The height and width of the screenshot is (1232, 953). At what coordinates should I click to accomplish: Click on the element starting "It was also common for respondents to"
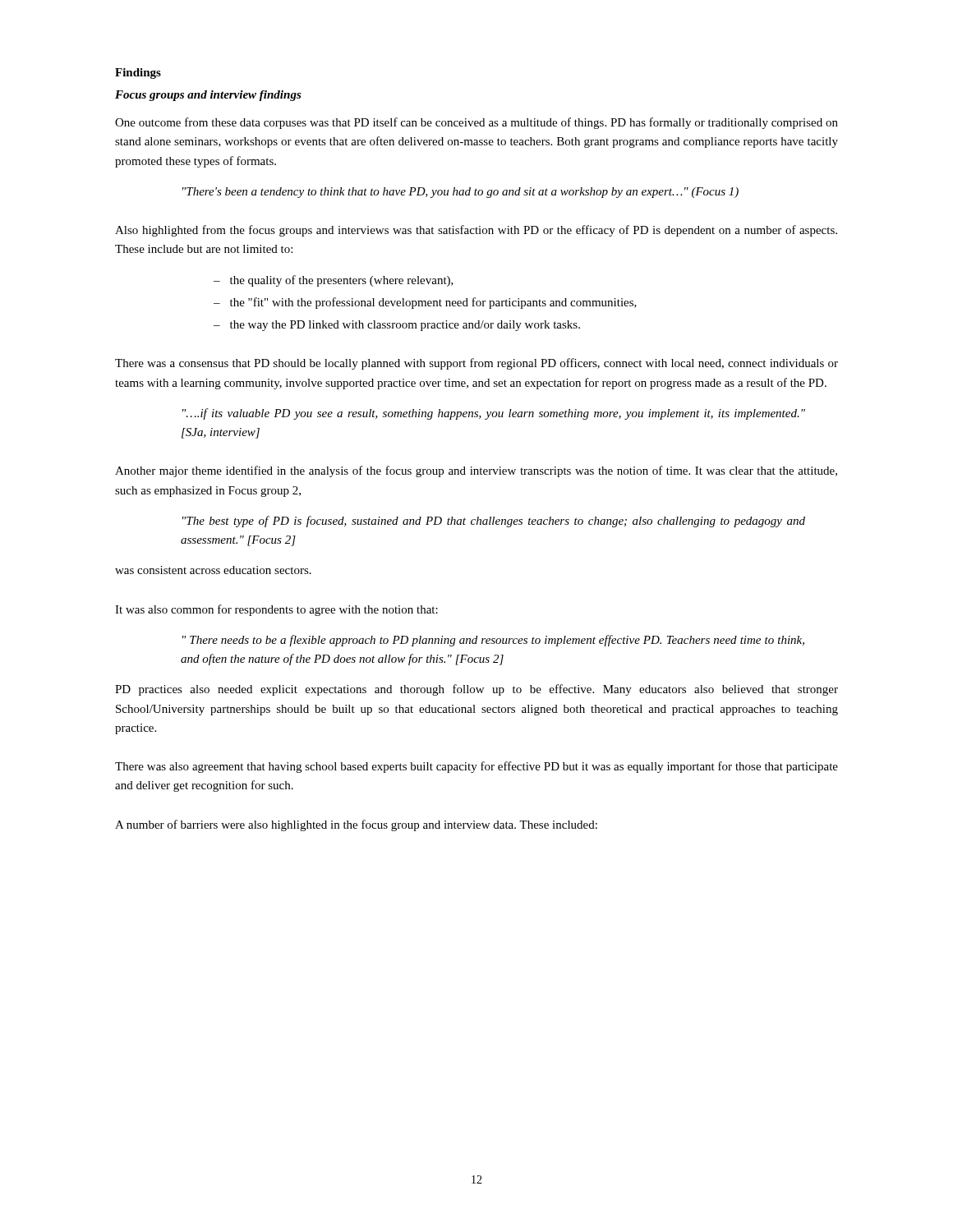point(277,609)
